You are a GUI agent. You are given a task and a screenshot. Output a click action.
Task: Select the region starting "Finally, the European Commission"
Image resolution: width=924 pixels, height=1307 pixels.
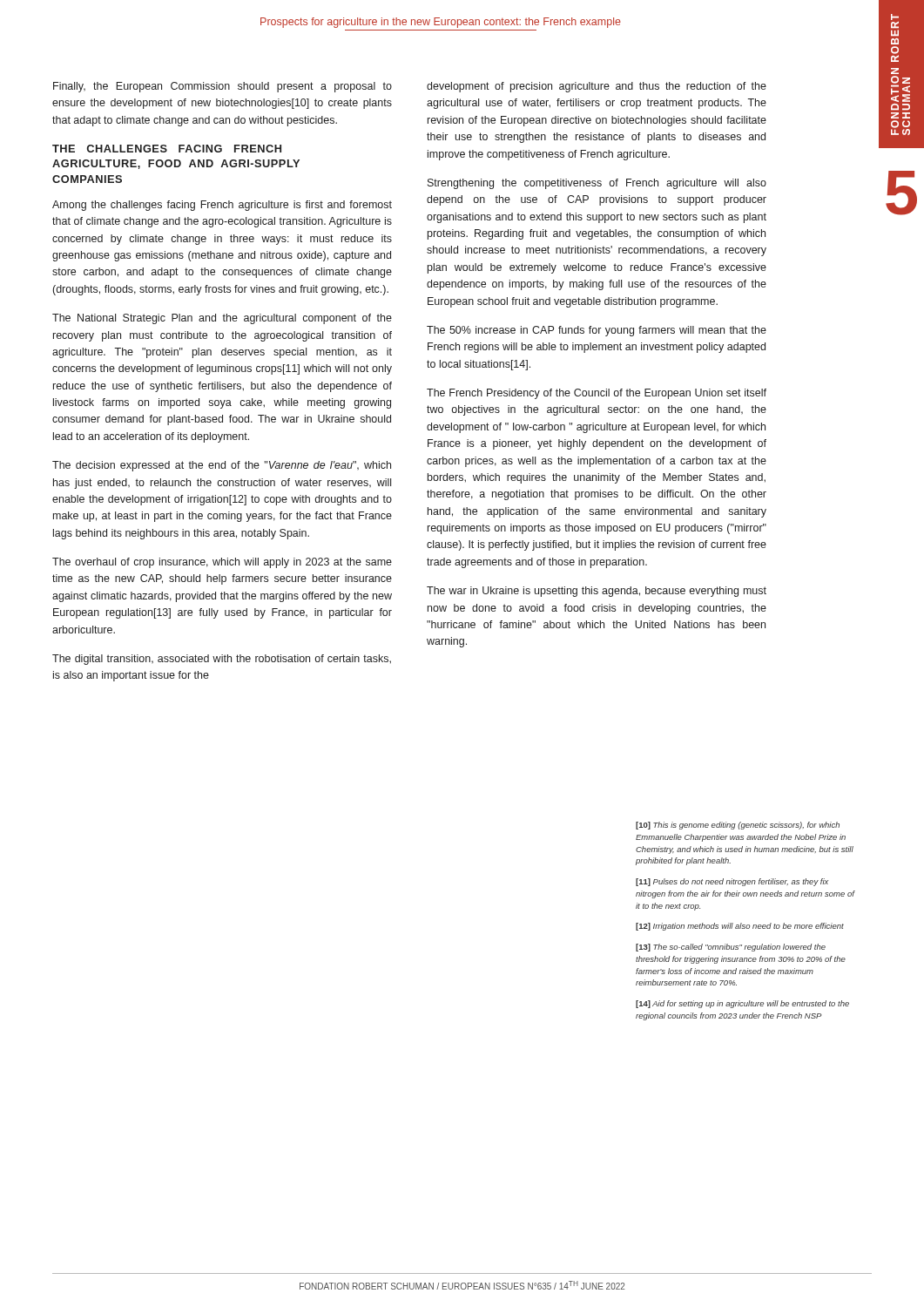[x=222, y=103]
